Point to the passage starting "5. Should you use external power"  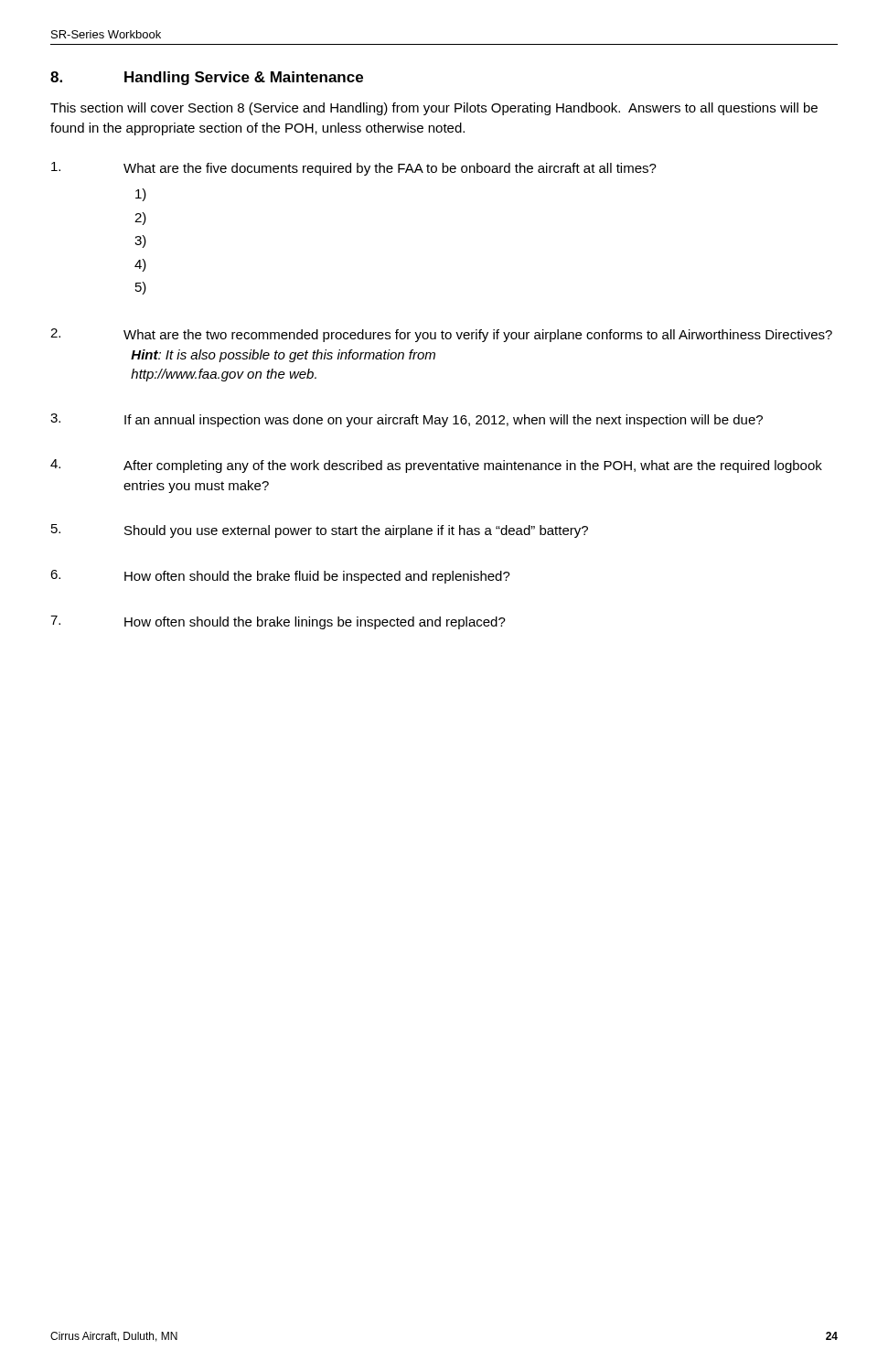(x=444, y=531)
